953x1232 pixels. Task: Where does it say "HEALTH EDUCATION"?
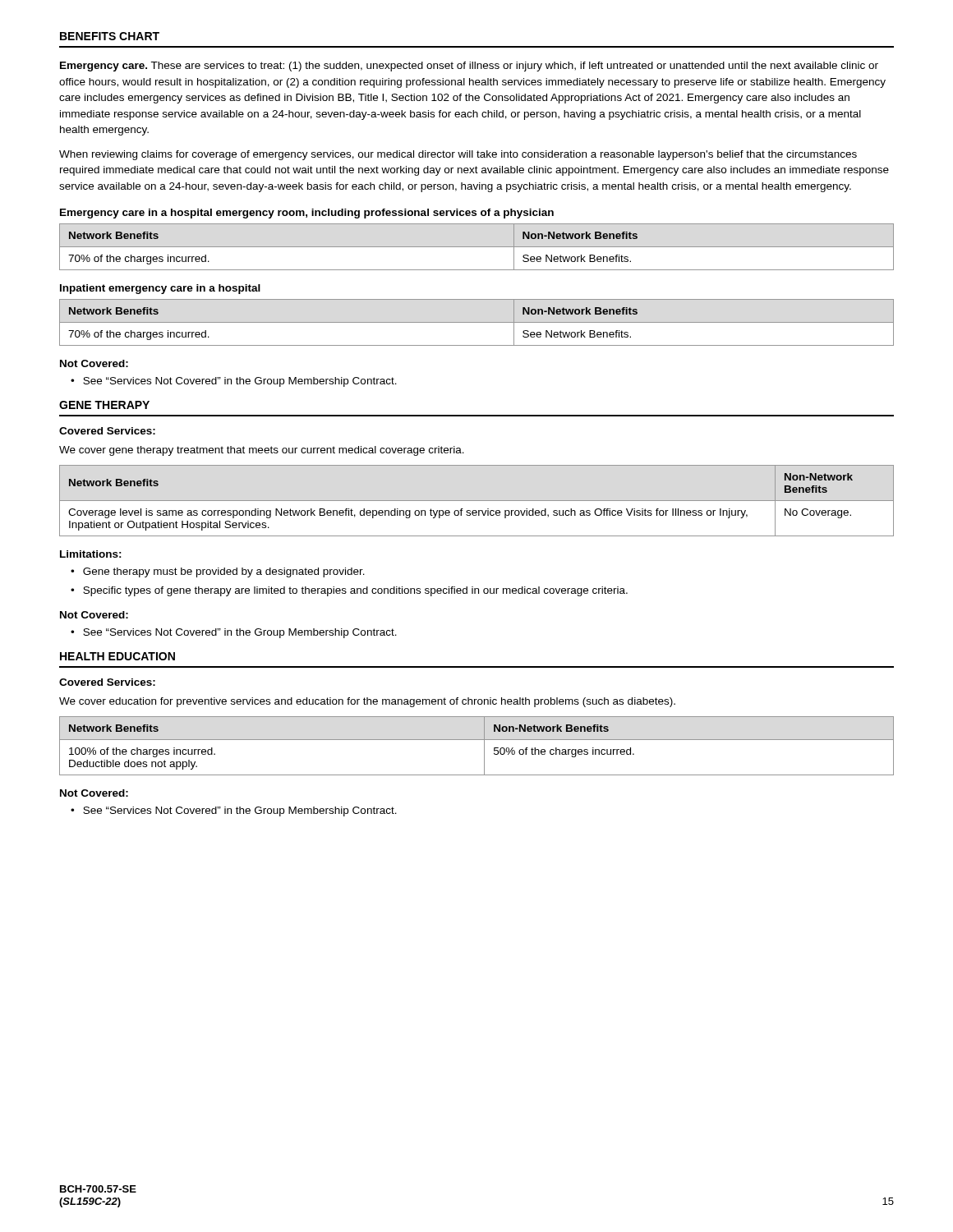(x=117, y=656)
